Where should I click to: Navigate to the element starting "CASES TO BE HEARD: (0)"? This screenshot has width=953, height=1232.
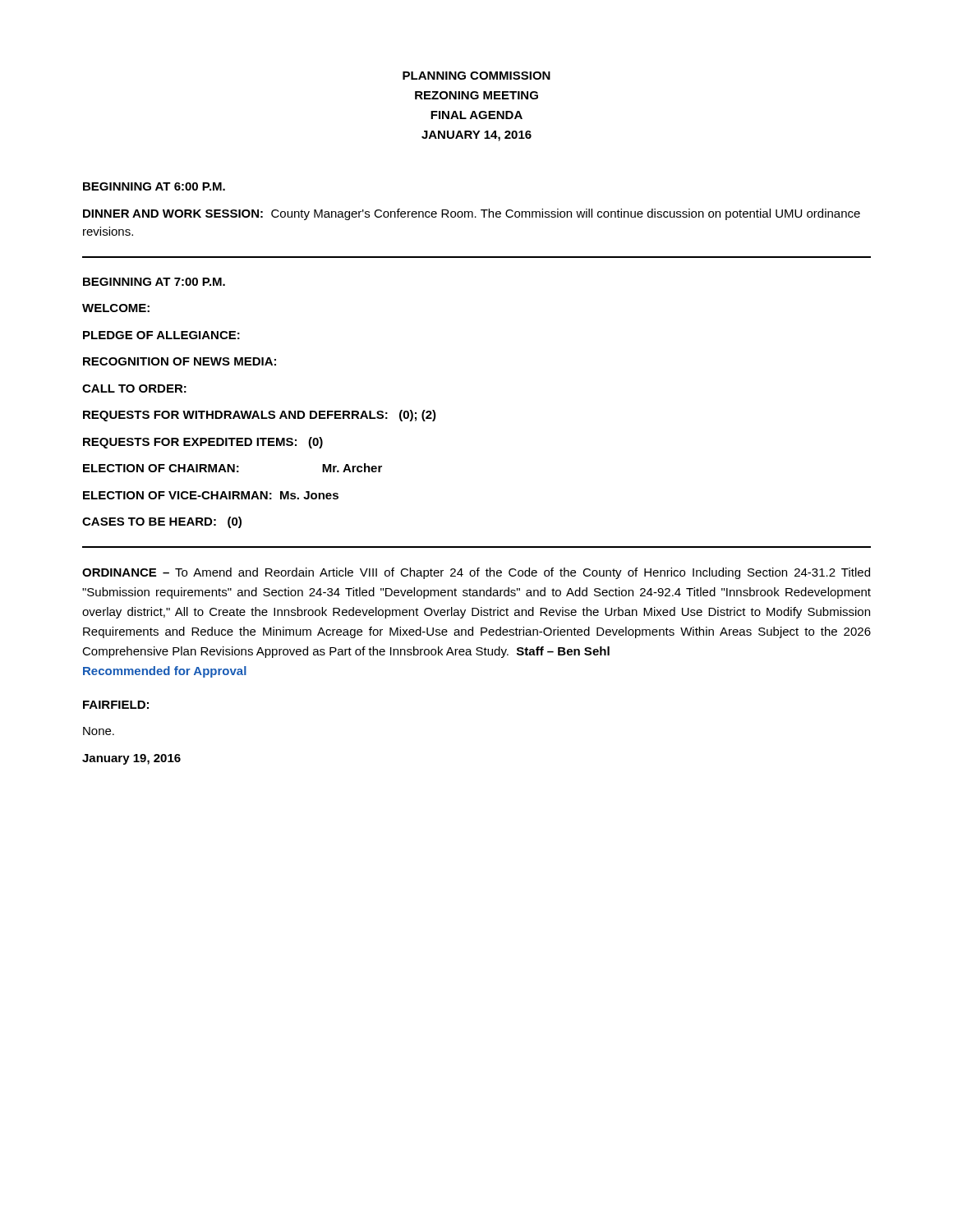coord(162,521)
